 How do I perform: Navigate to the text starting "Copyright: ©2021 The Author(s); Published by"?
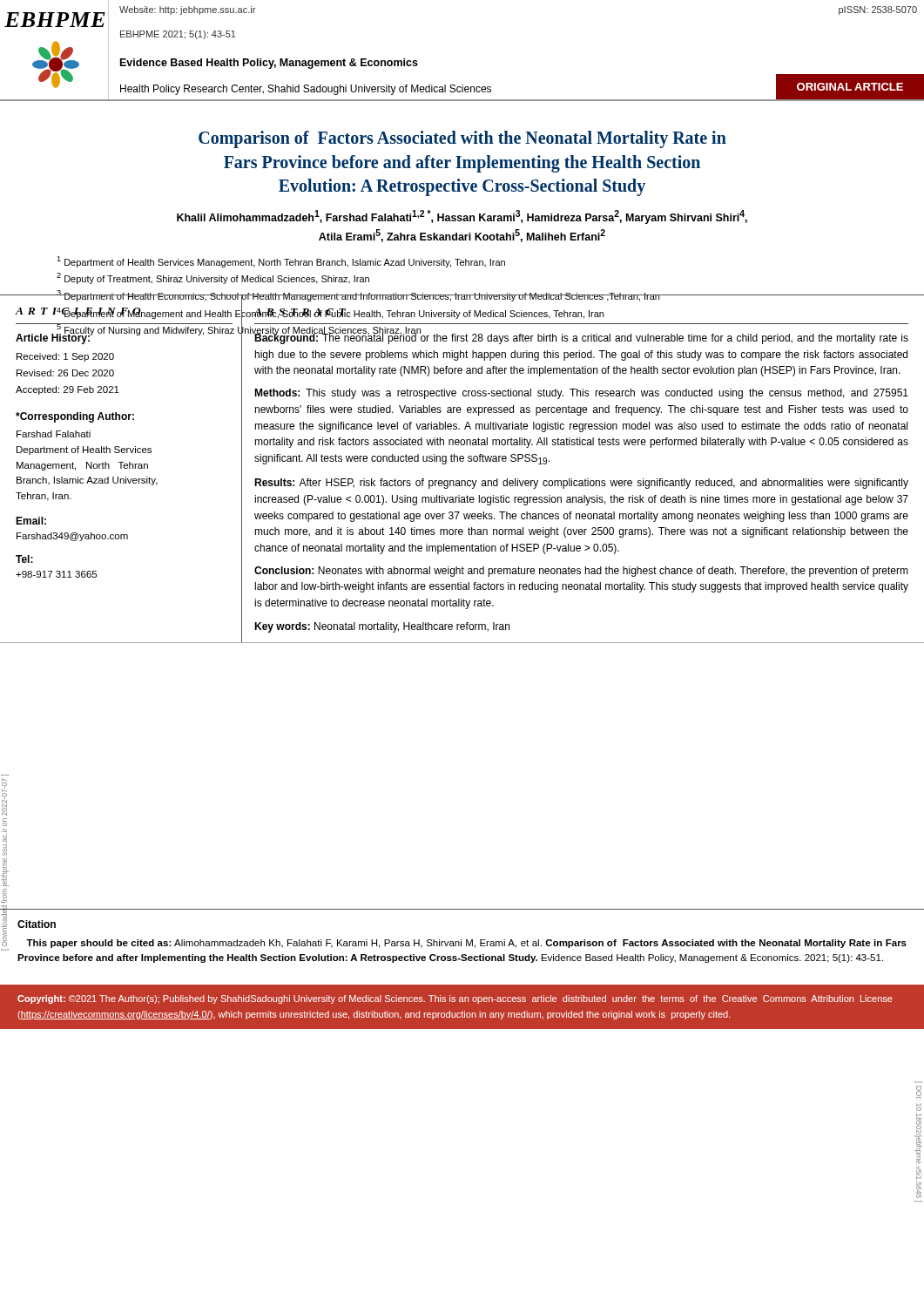(455, 1006)
